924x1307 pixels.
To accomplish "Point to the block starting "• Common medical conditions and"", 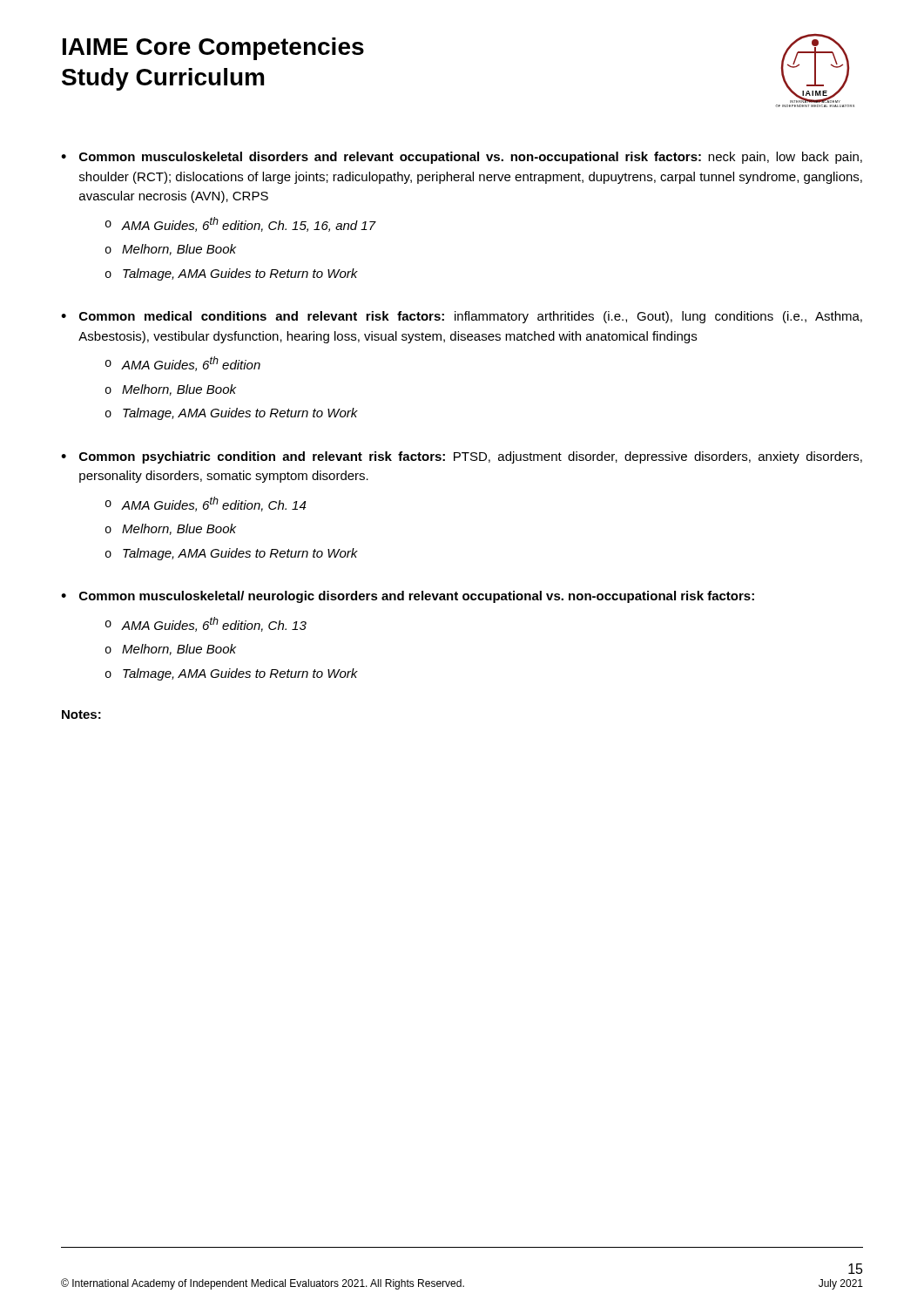I will coord(462,317).
